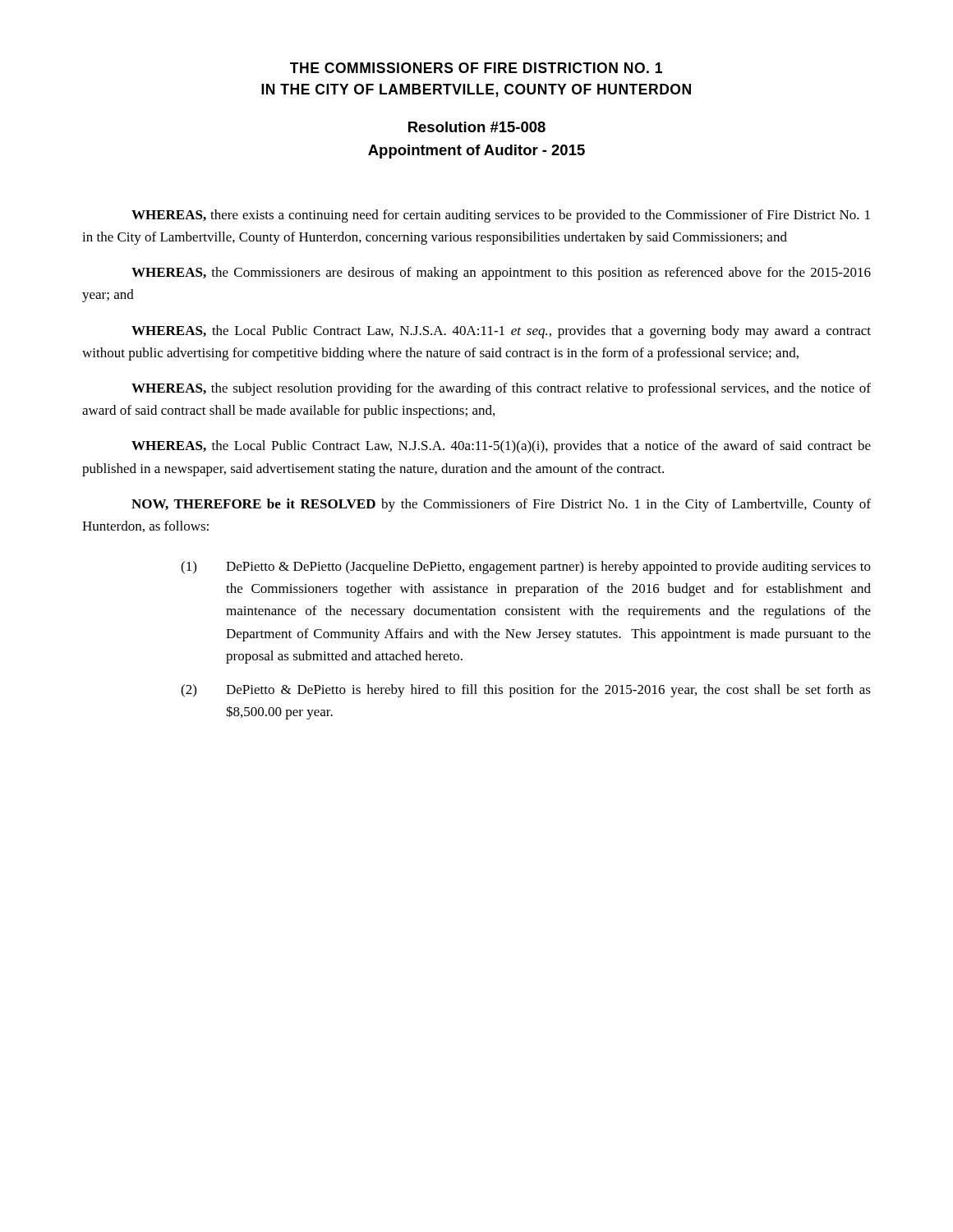Screen dimensions: 1232x953
Task: Locate the block of text that opens with "(1) DePietto & DePietto (Jacqueline DePietto, engagement"
Action: pyautogui.click(x=526, y=611)
